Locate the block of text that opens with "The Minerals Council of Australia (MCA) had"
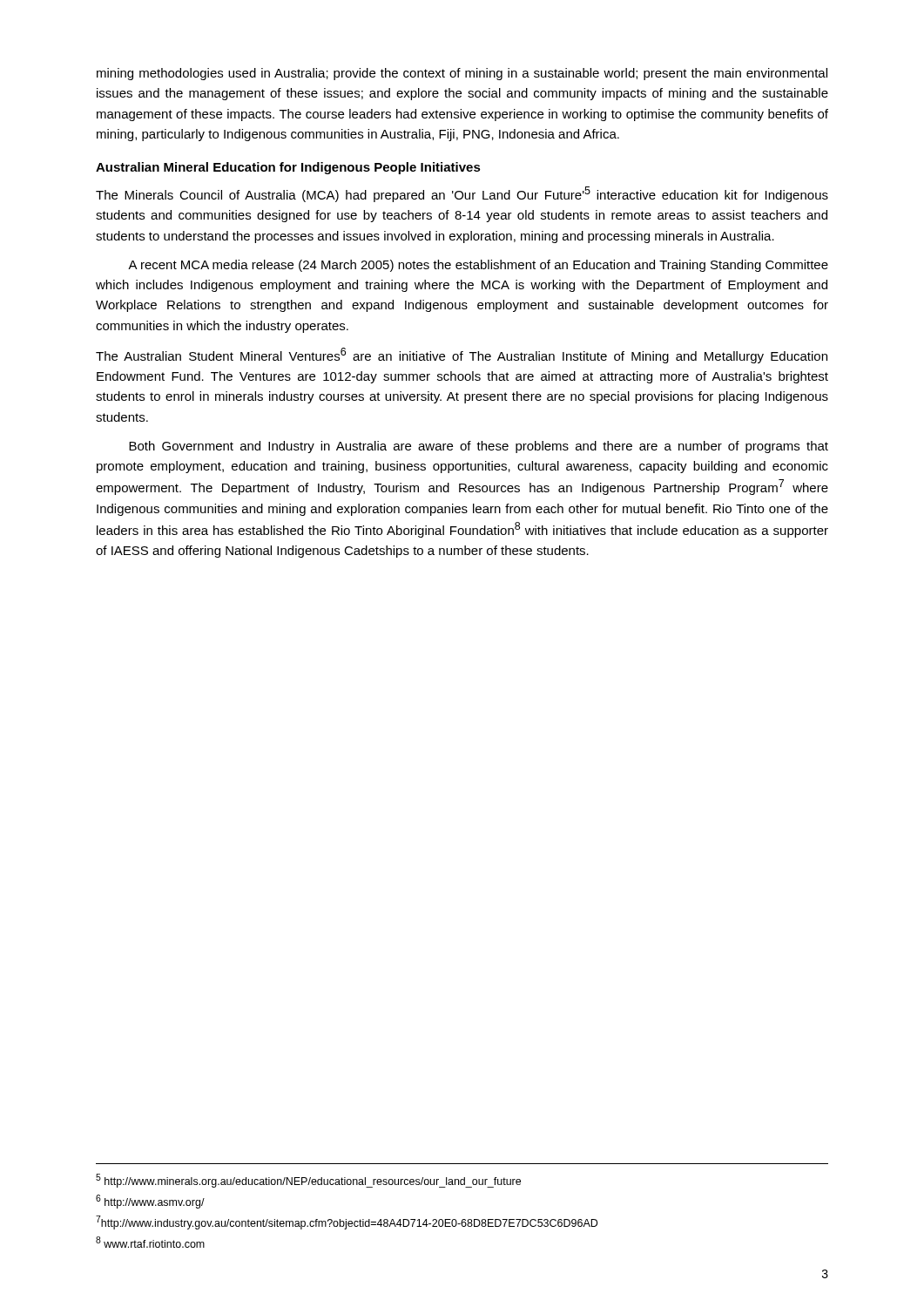Image resolution: width=924 pixels, height=1307 pixels. click(462, 214)
